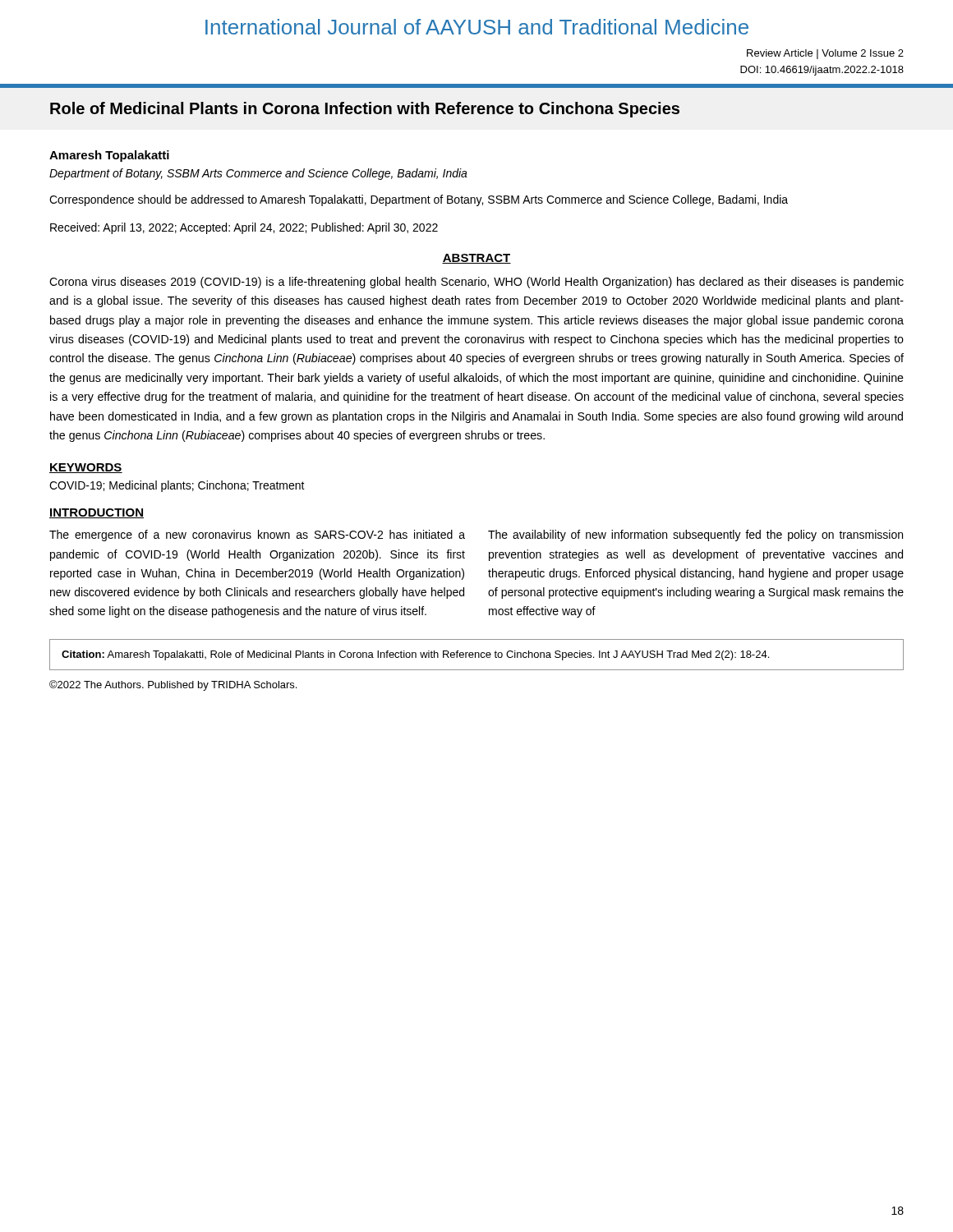Click where it says "COVID-19; Medicinal plants; Cinchona; Treatment"
The height and width of the screenshot is (1232, 953).
tap(177, 486)
